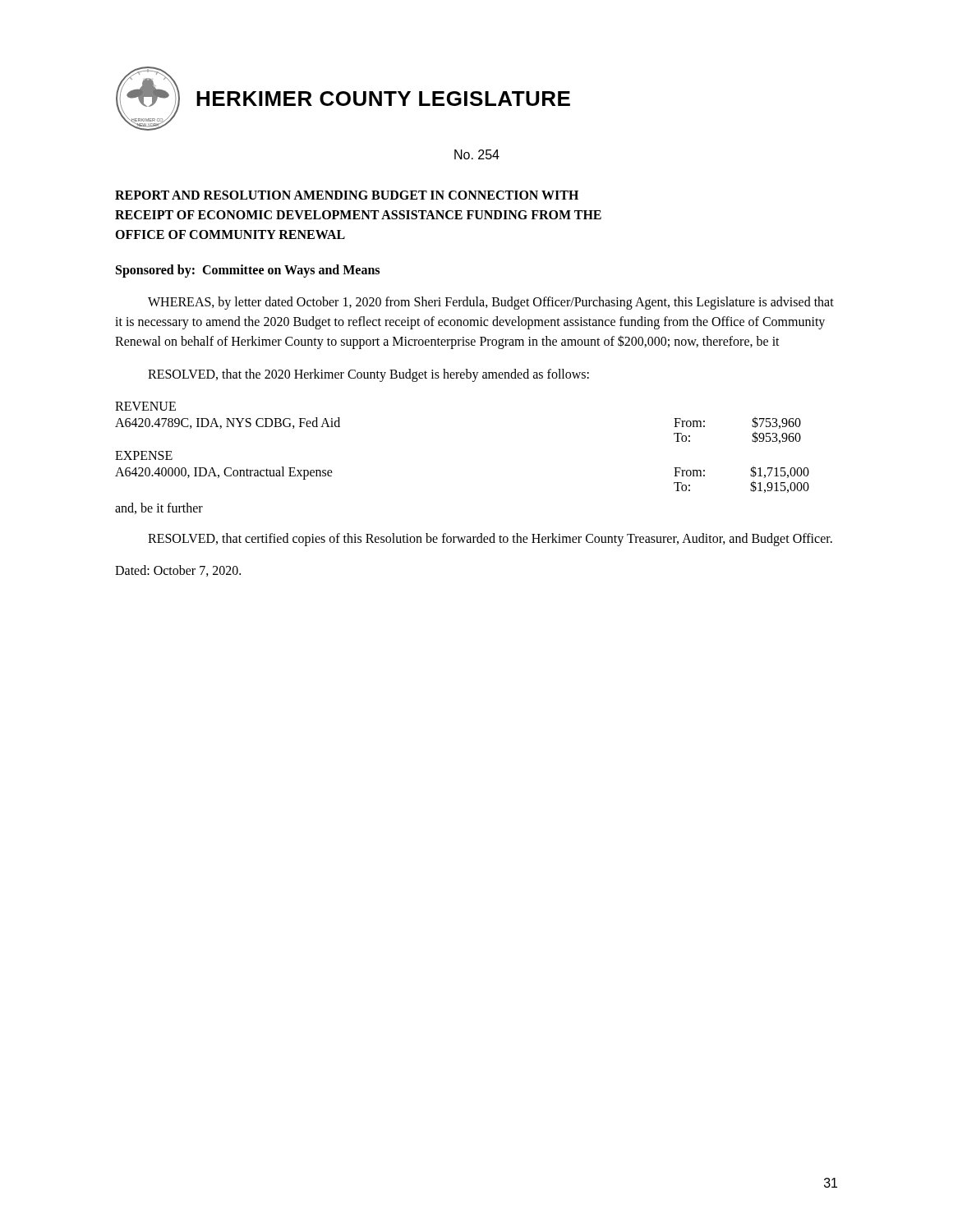Viewport: 953px width, 1232px height.
Task: Click the passage that begins "WHEREAS, by letter dated October"
Action: [x=476, y=322]
